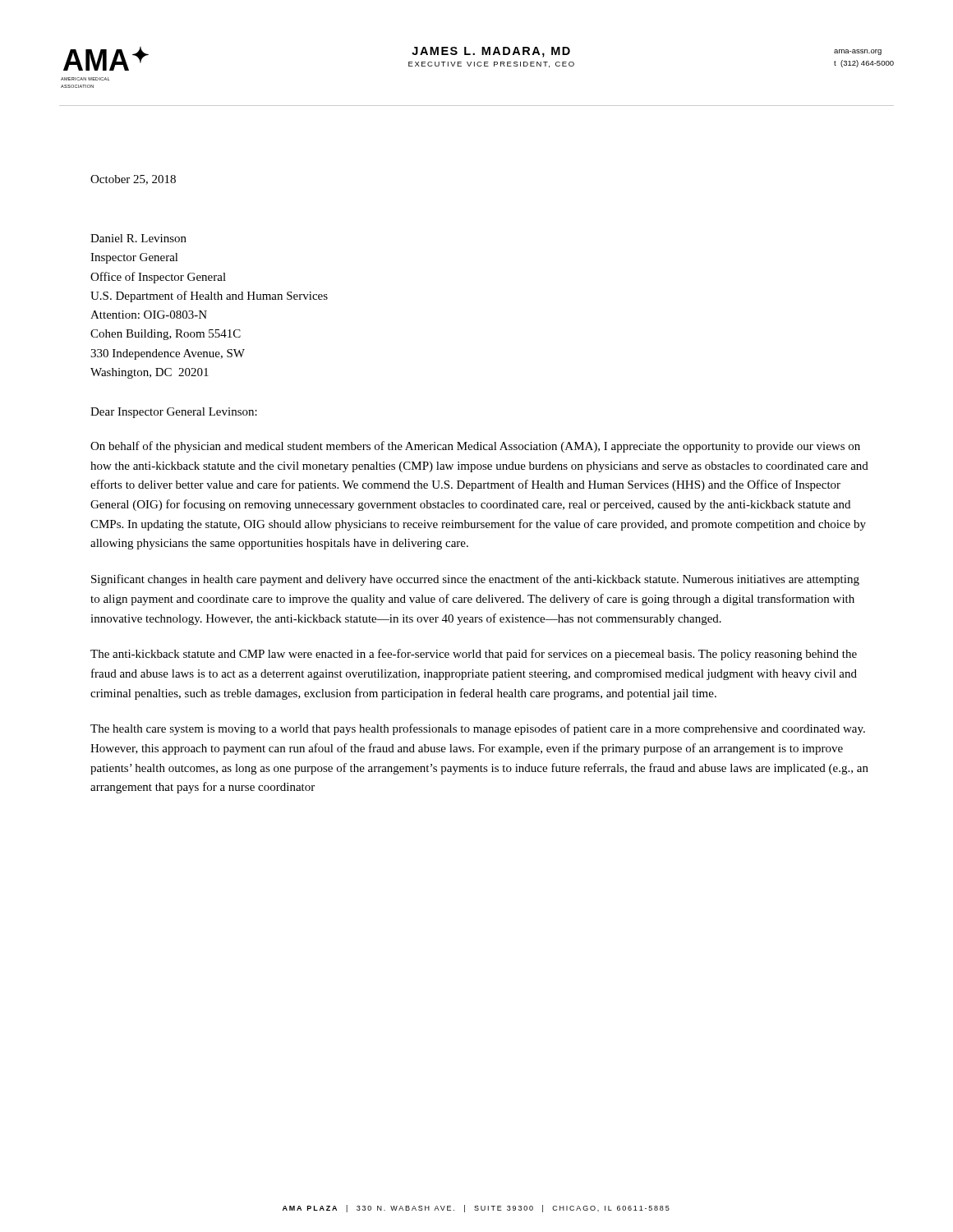Image resolution: width=953 pixels, height=1232 pixels.
Task: Select the text with the text "Dear Inspector General Levinson:"
Action: [x=174, y=411]
